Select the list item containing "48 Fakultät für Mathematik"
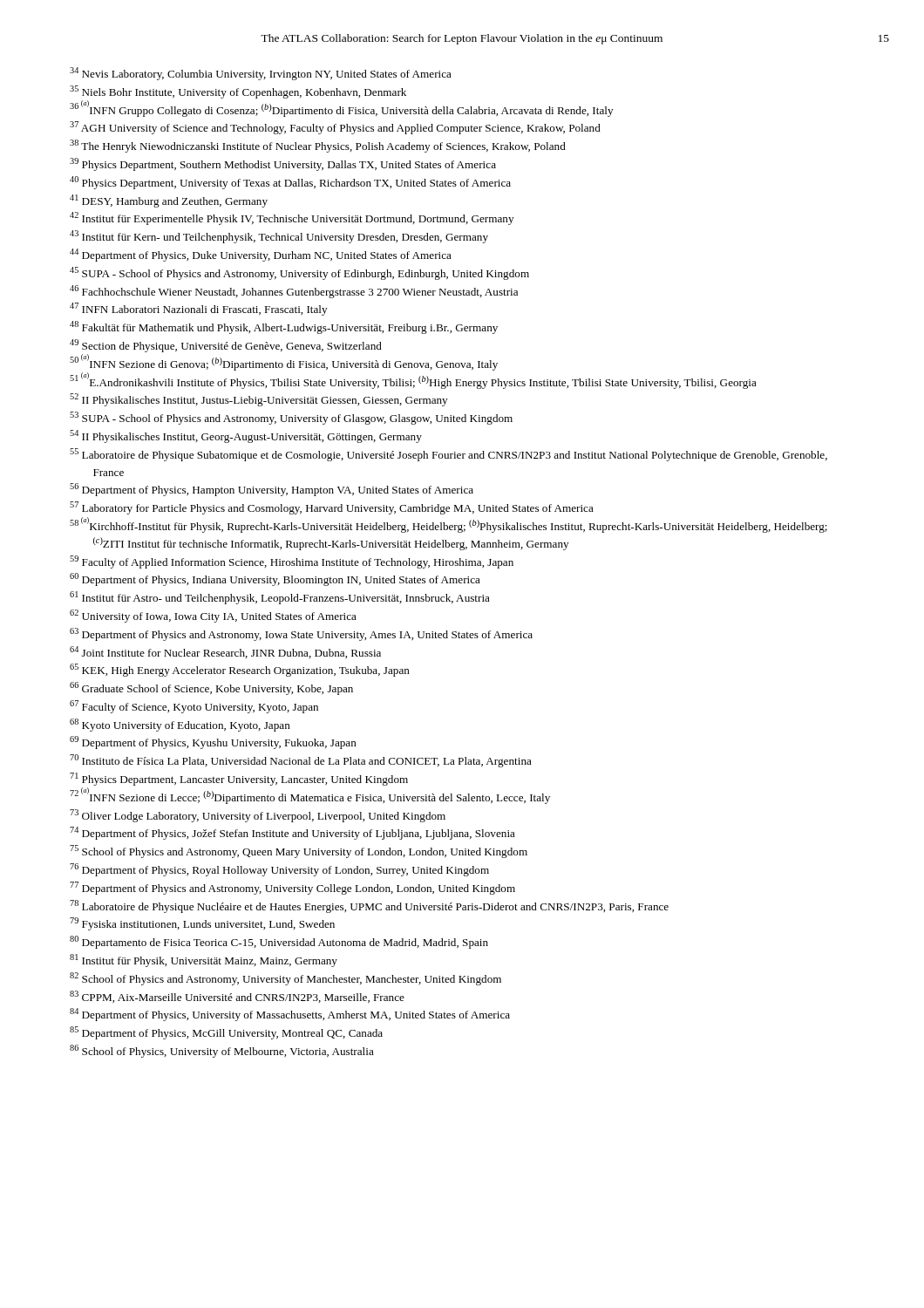The height and width of the screenshot is (1308, 924). click(284, 327)
